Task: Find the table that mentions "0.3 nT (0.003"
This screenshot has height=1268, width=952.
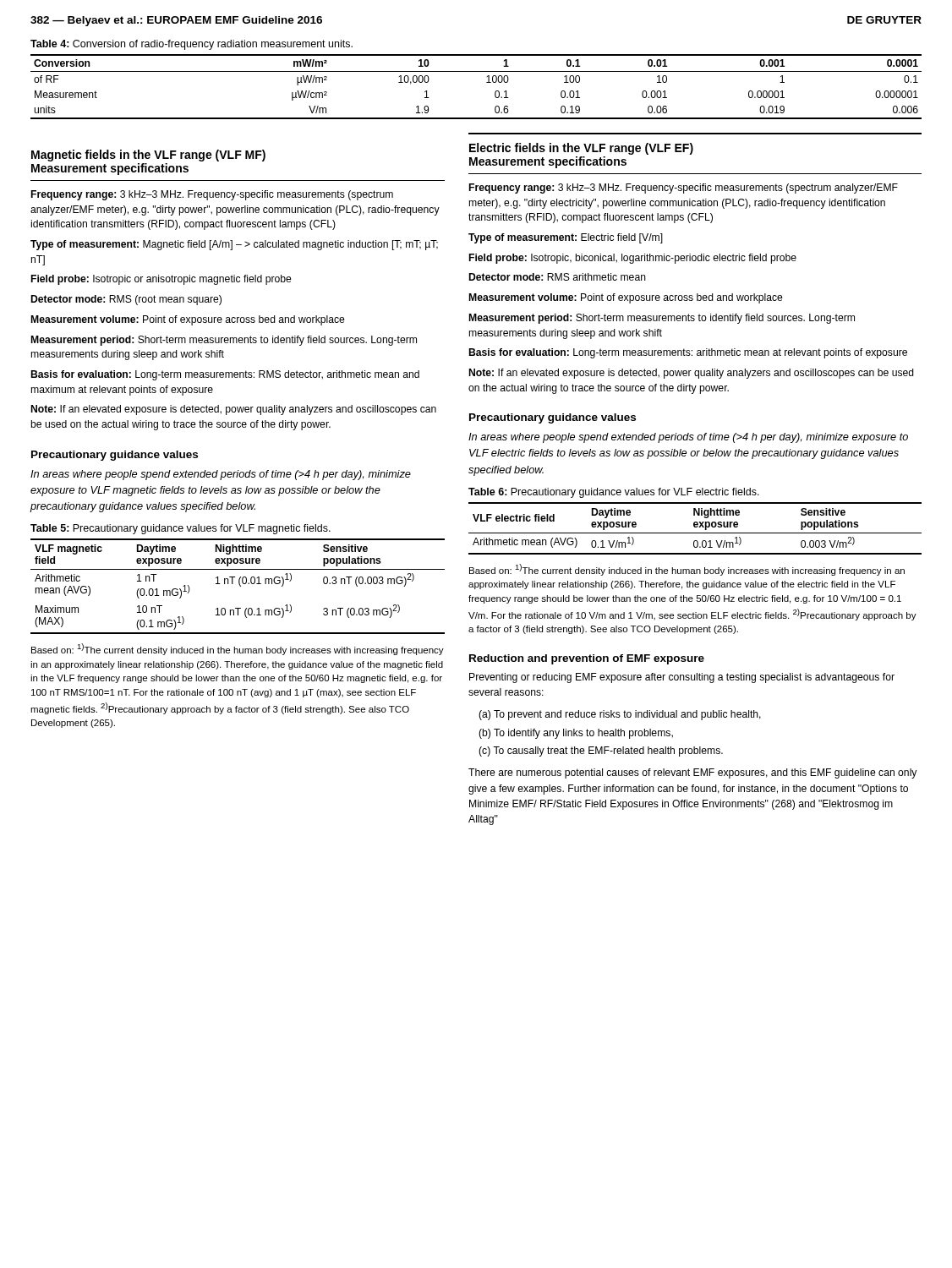Action: point(238,586)
